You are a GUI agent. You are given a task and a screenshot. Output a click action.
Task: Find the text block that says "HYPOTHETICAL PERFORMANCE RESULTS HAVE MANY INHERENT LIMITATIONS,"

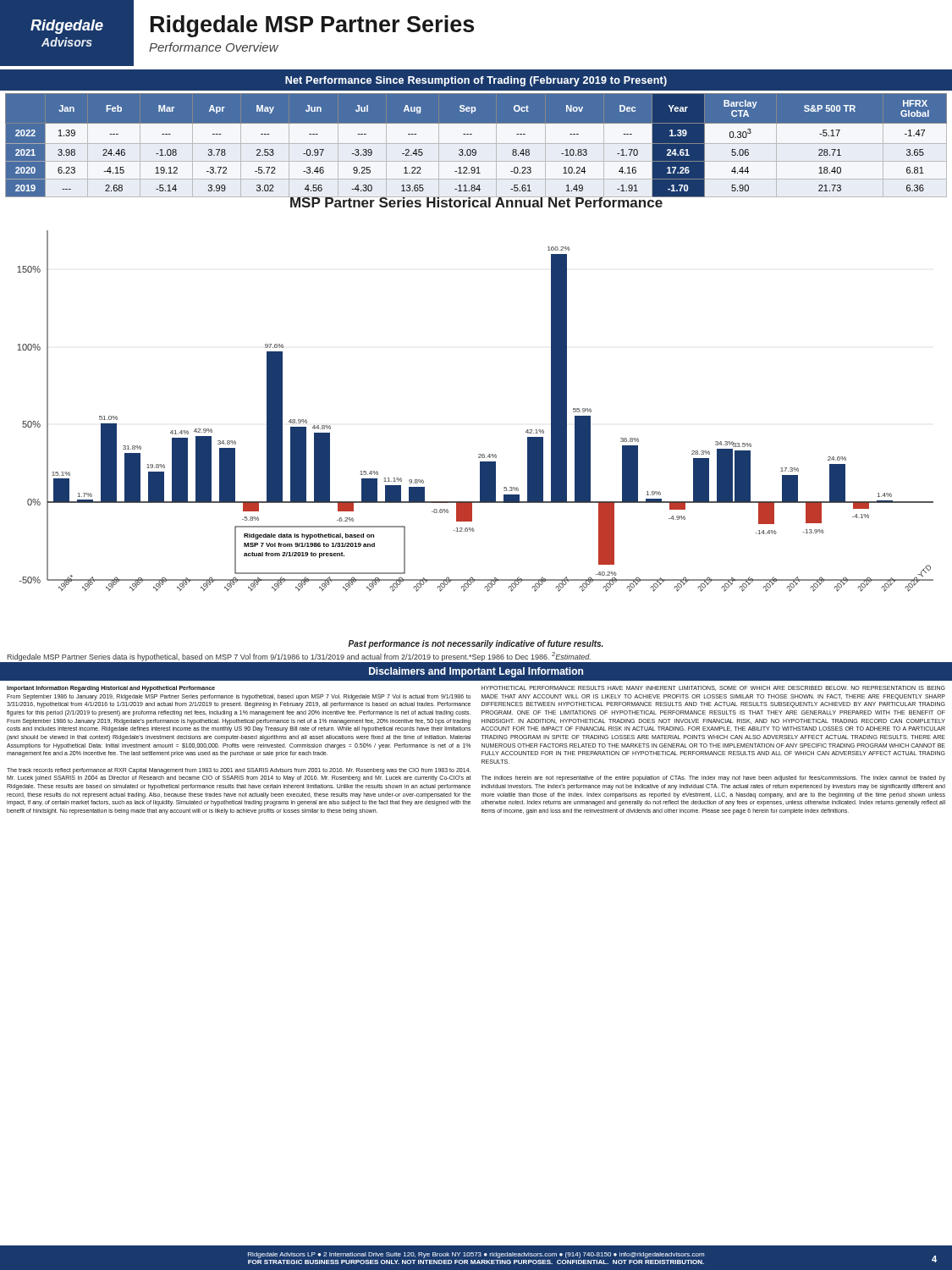pos(713,749)
